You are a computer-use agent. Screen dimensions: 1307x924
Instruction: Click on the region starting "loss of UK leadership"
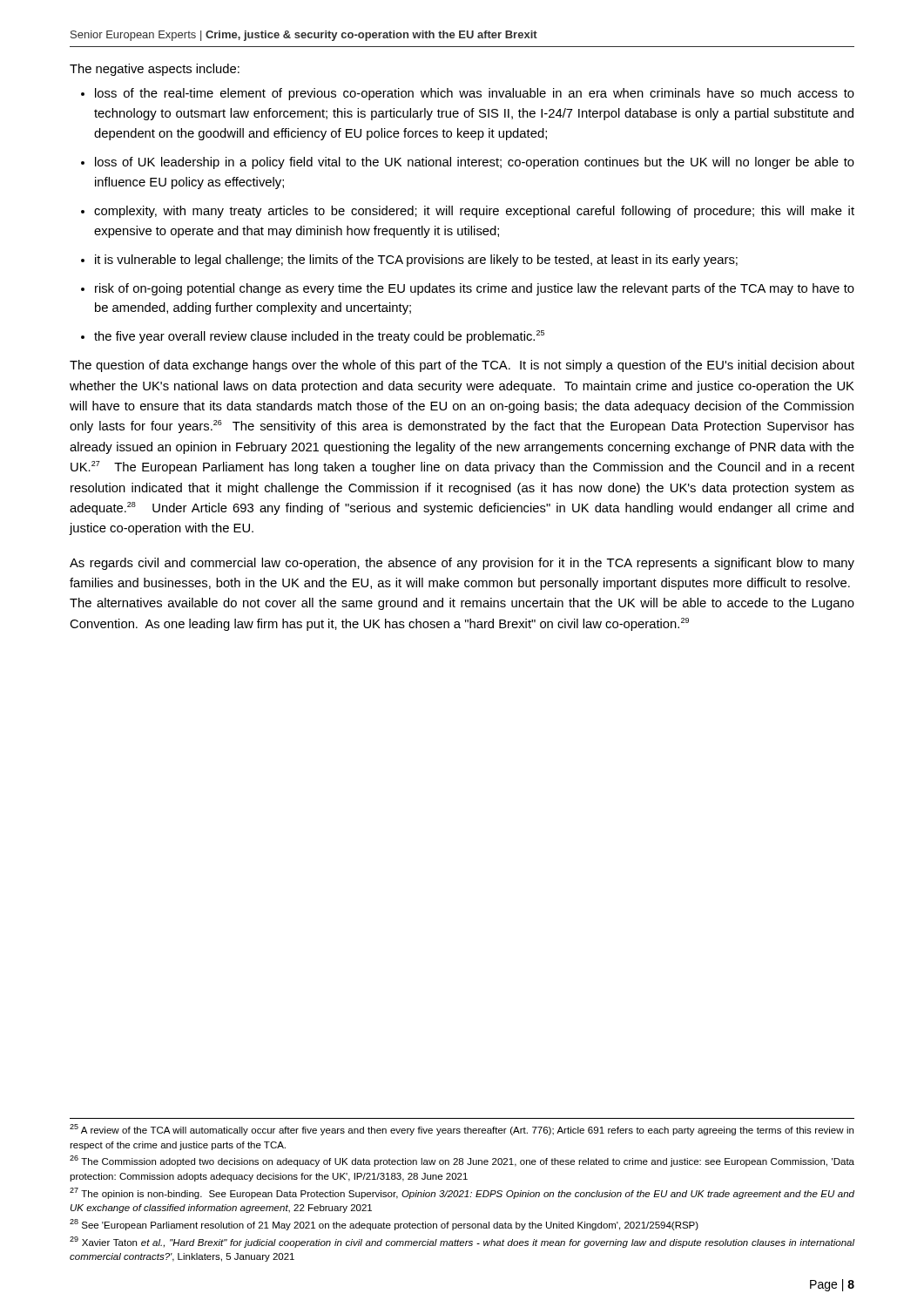pos(474,172)
